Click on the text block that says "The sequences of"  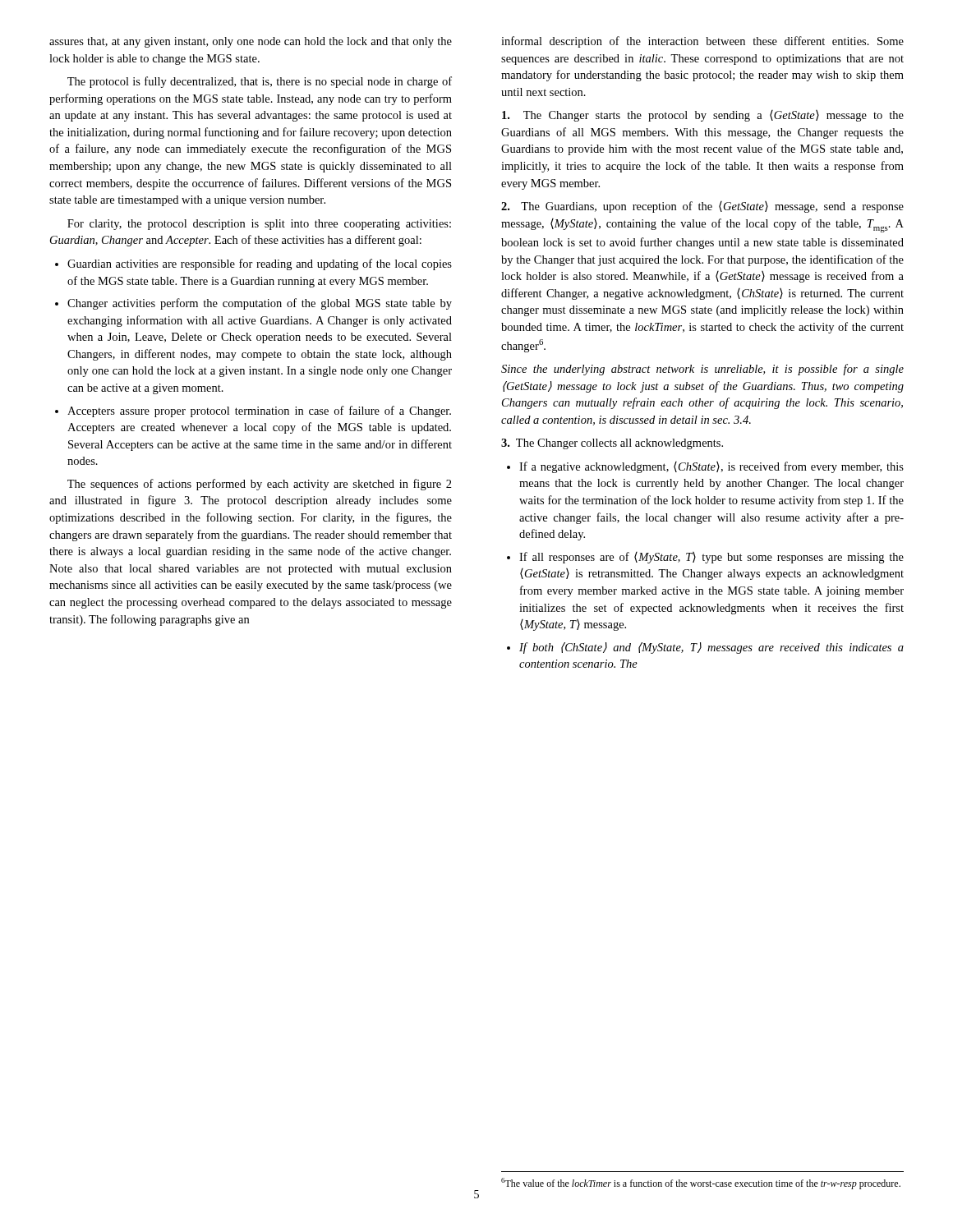251,552
